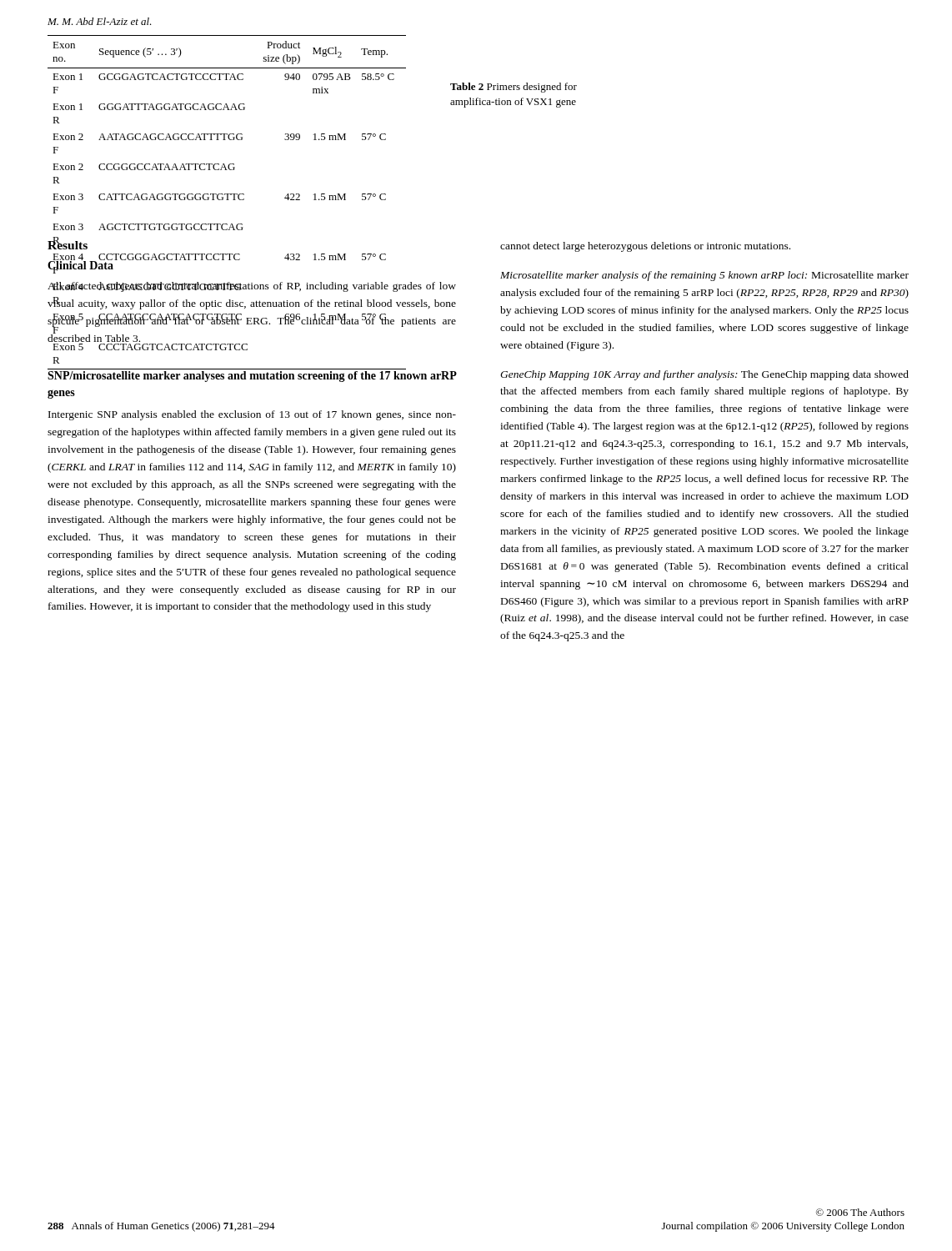Click on the section header that reads "SNP/microsatellite marker analyses and mutation screening of"
Screen dimensions: 1251x952
pos(252,384)
